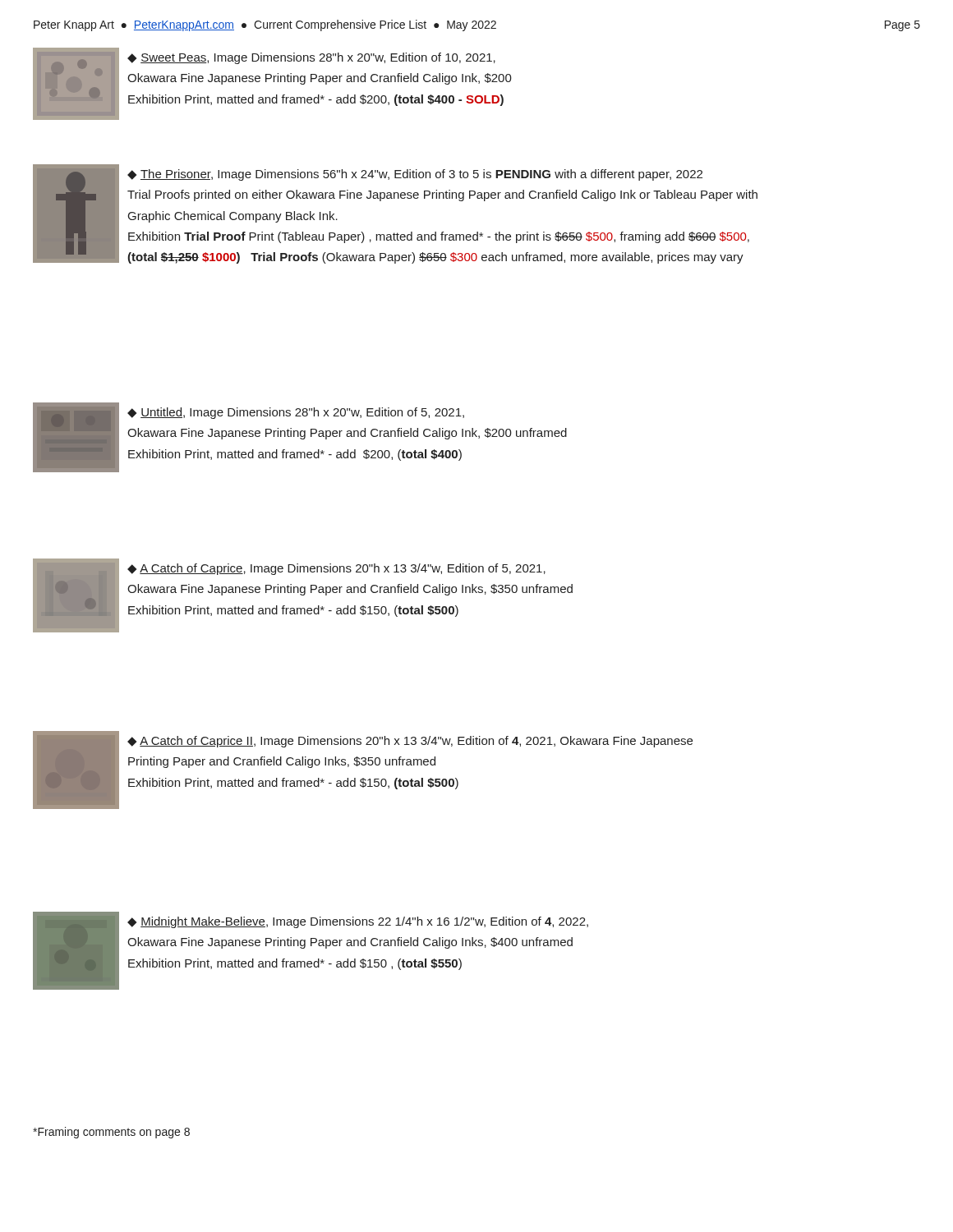Point to the block beginning "◆ The Prisoner,"
This screenshot has height=1232, width=953.
pos(476,216)
